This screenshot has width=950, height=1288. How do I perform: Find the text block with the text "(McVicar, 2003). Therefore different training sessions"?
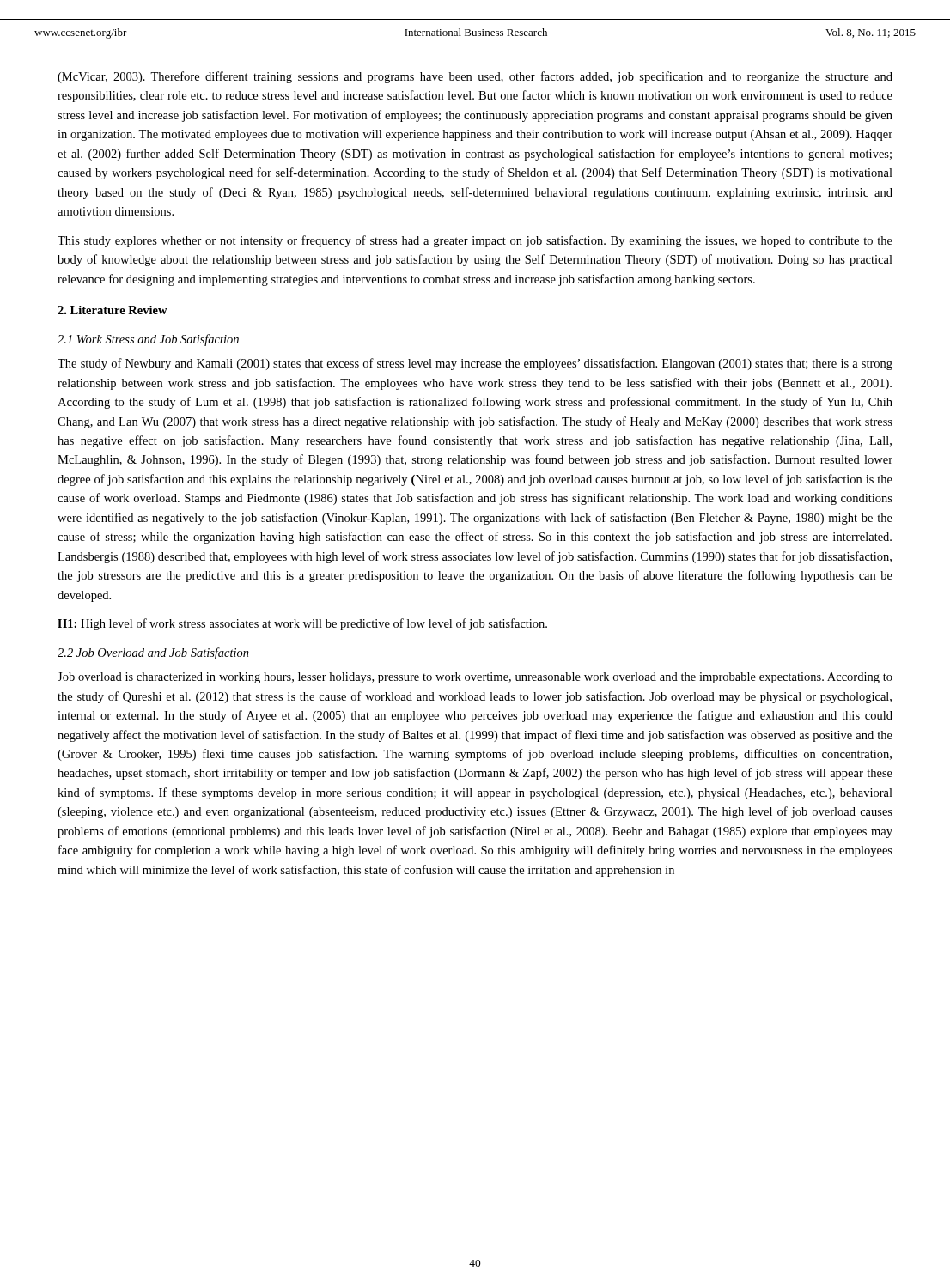tap(475, 144)
